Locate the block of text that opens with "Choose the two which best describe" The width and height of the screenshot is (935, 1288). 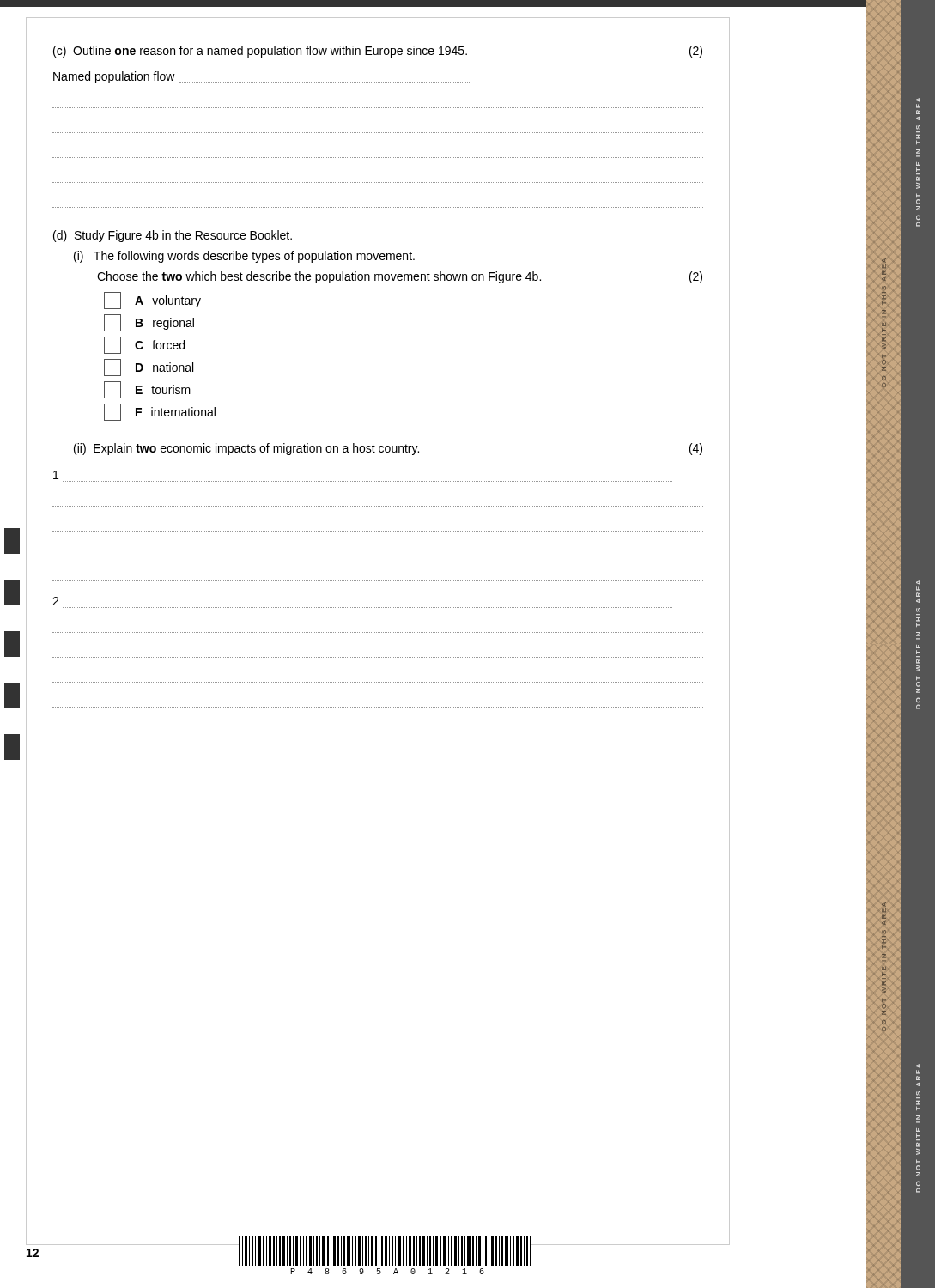(400, 276)
